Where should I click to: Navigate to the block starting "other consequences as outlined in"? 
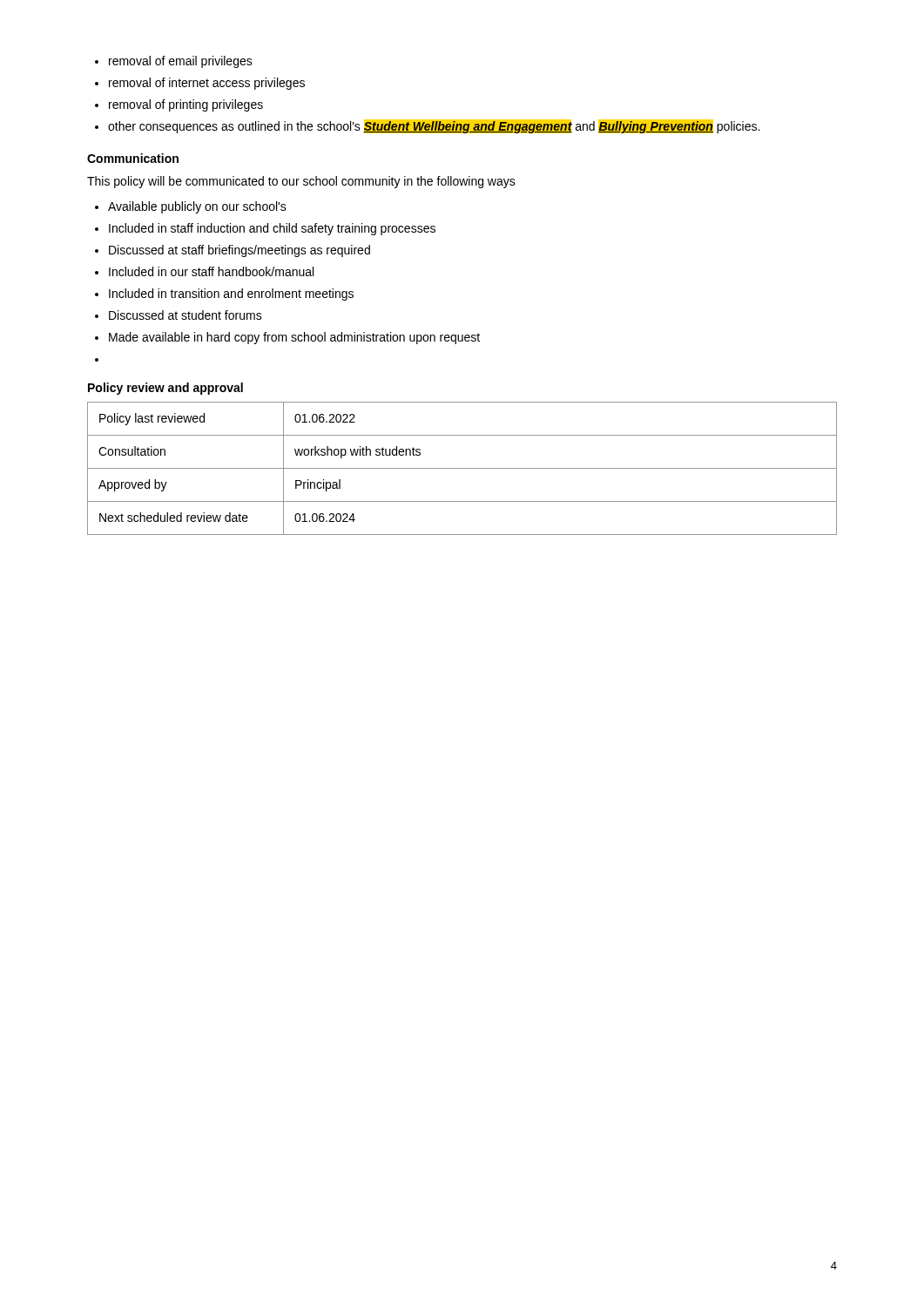pos(472,127)
